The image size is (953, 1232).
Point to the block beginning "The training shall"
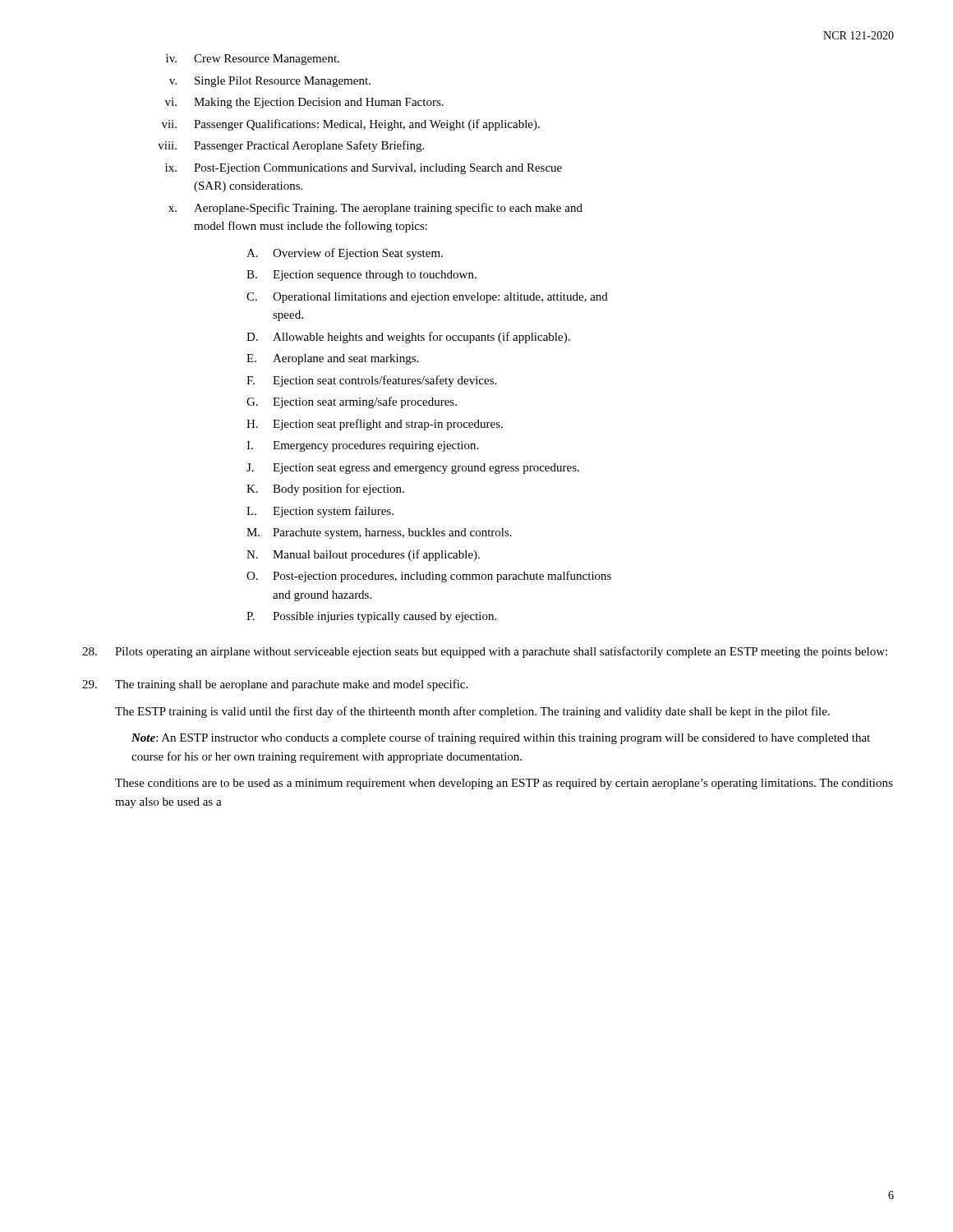pos(275,684)
